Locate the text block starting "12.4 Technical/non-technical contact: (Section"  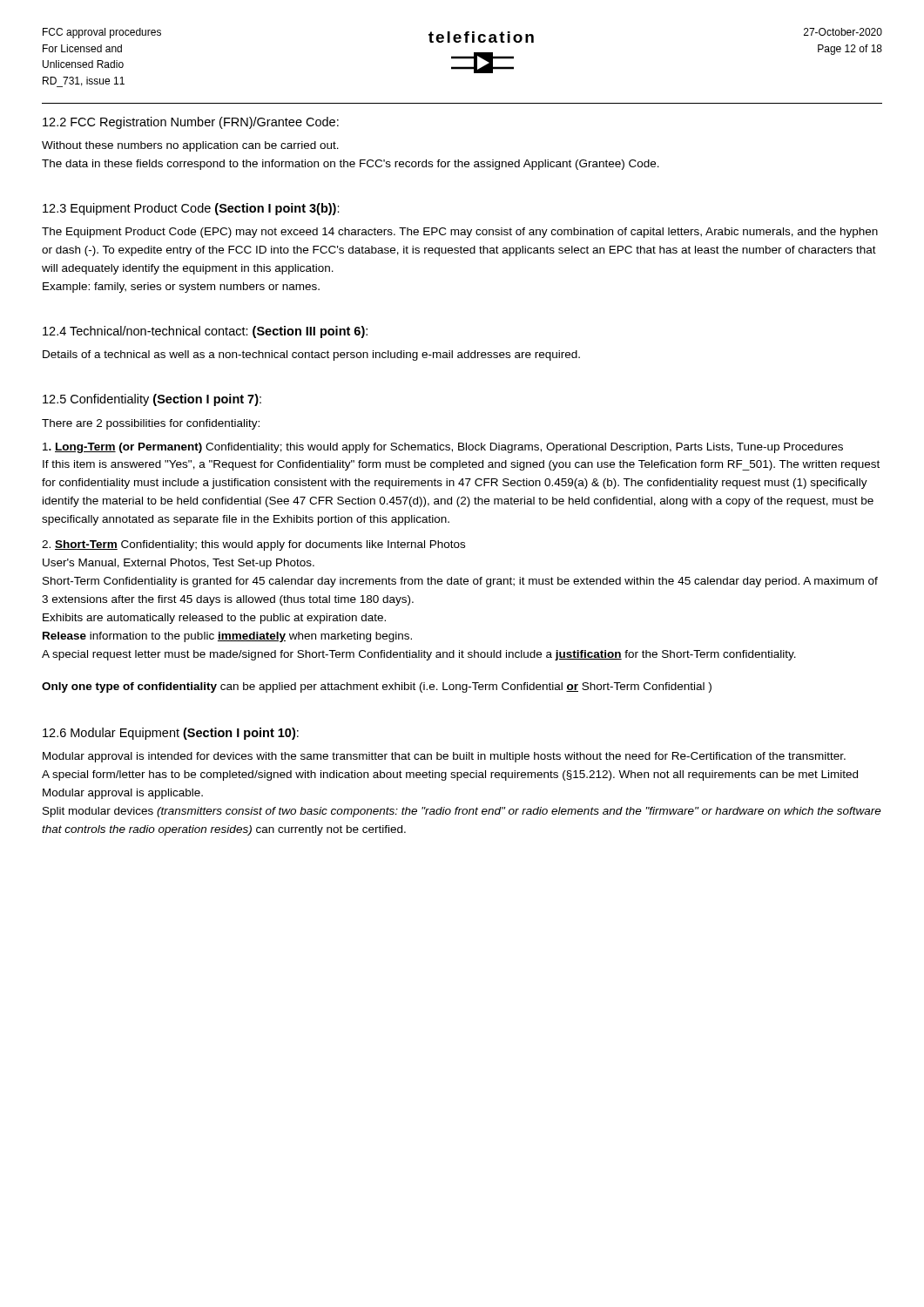(x=205, y=331)
